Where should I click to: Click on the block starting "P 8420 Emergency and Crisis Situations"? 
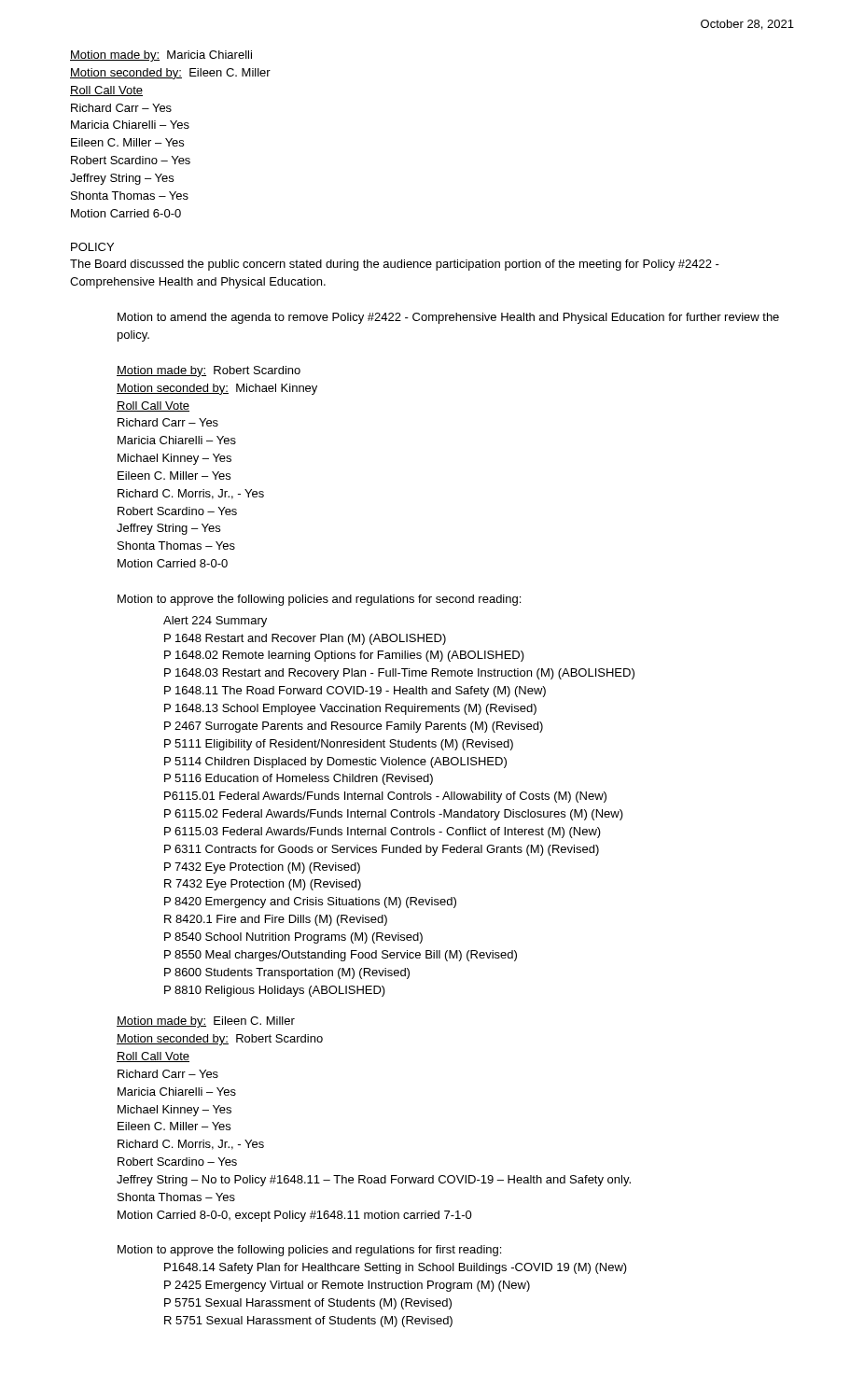(310, 901)
